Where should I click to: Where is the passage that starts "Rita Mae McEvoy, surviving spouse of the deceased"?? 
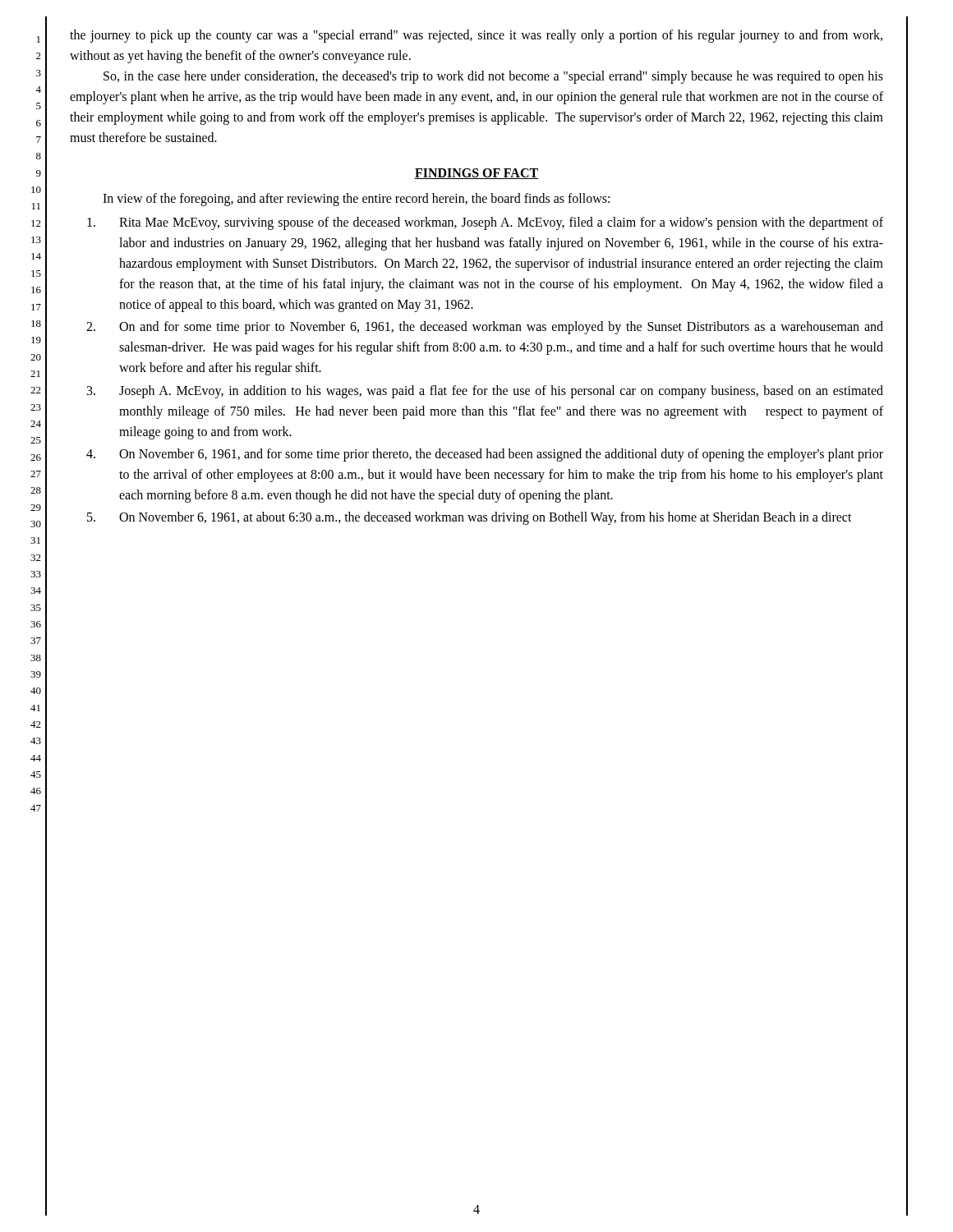tap(485, 264)
